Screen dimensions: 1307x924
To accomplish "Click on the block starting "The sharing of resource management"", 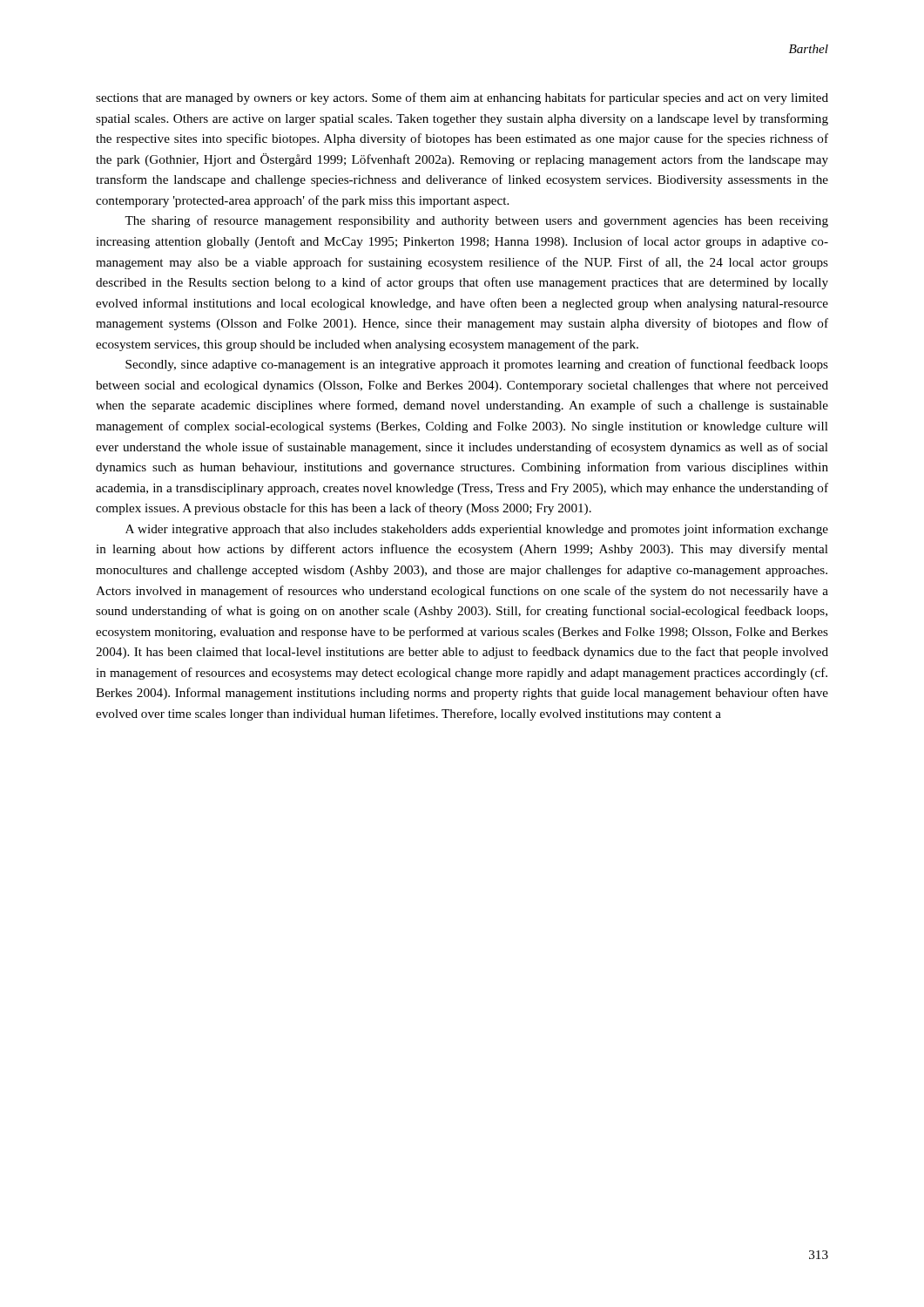I will coord(462,282).
